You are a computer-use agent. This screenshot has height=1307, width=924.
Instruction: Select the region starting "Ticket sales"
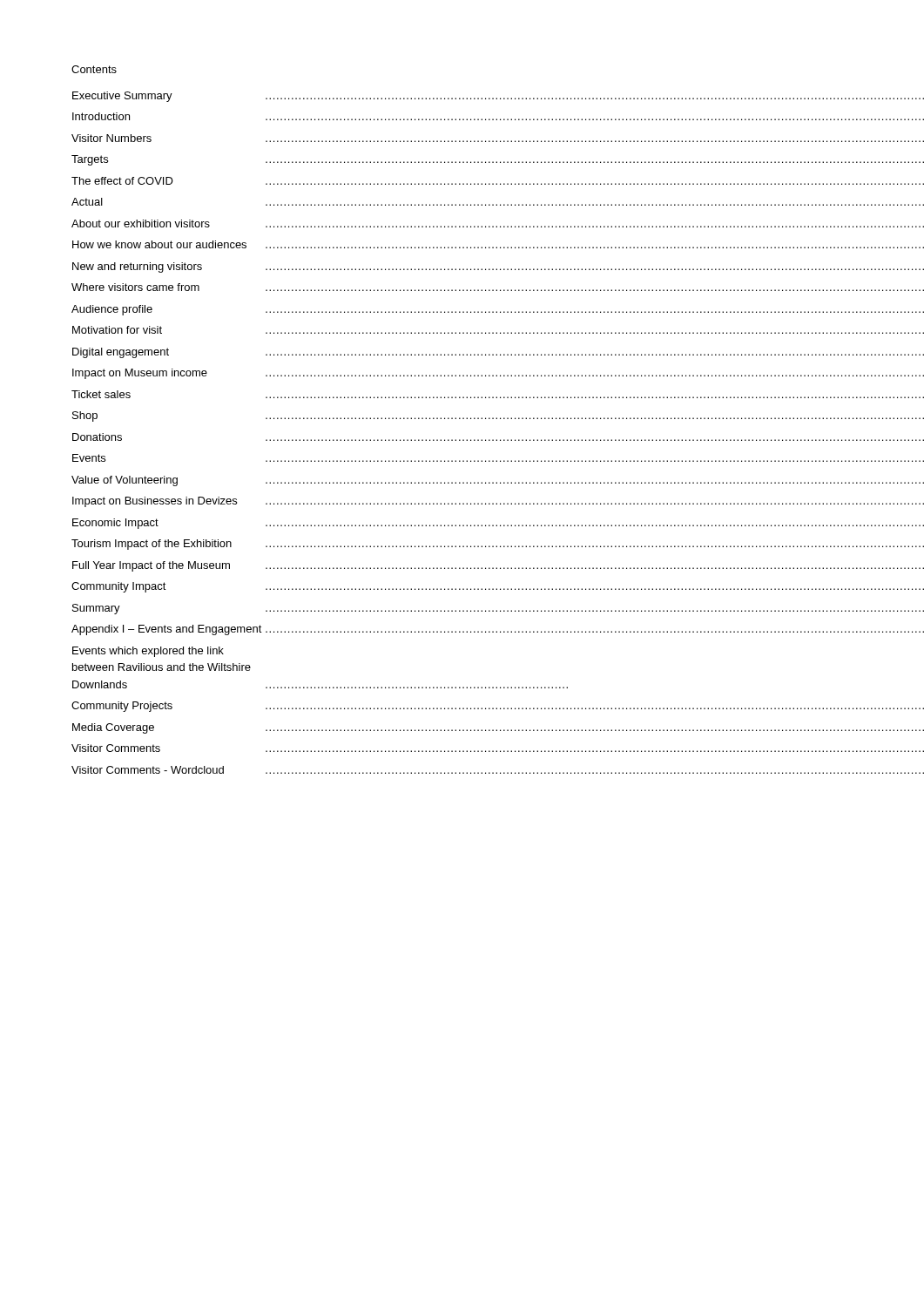(x=498, y=394)
